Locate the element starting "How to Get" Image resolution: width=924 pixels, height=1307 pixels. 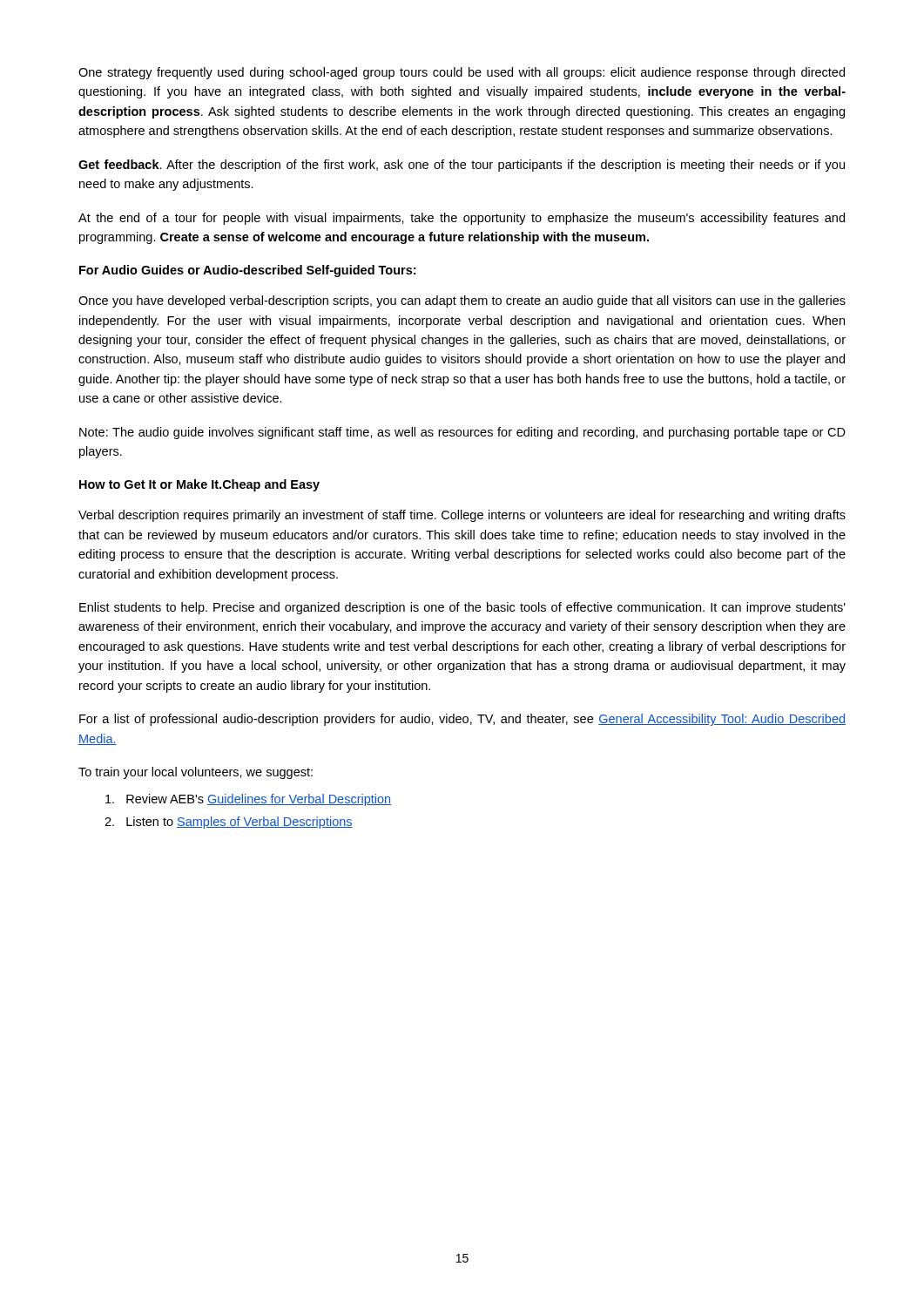click(x=199, y=484)
